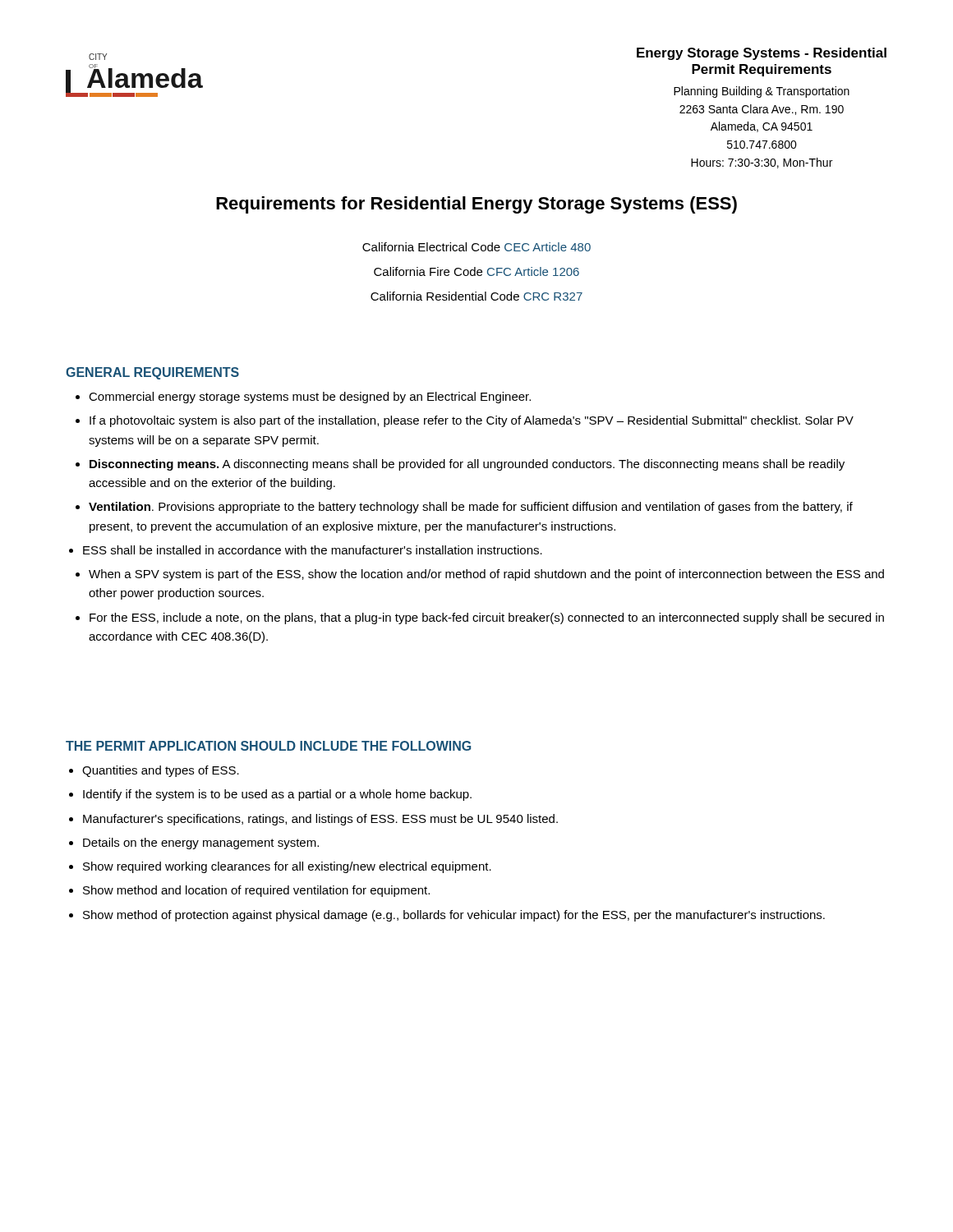Click the passage that begins "Commercial energy storage"
Screen dimensions: 1232x953
[310, 396]
